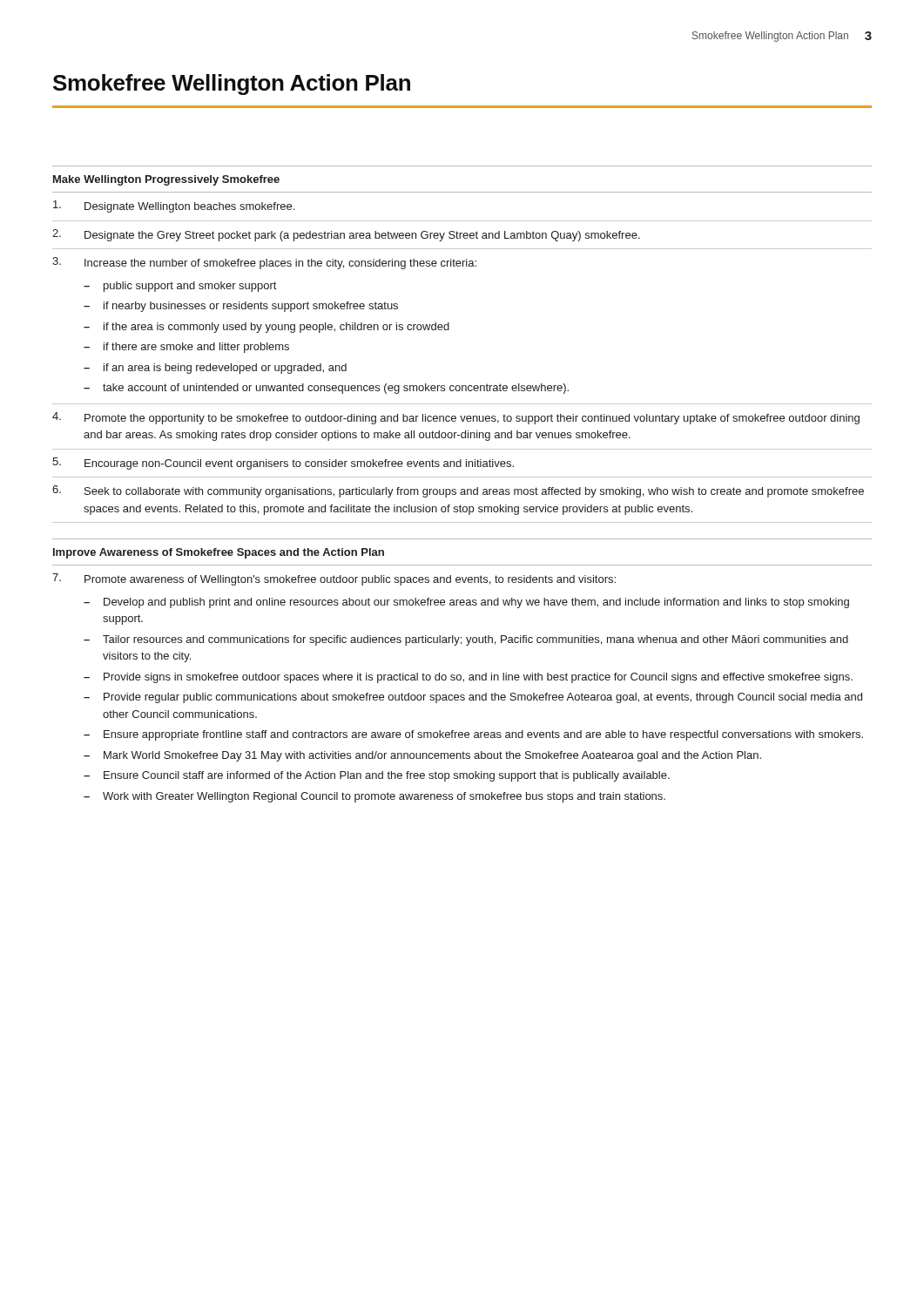Navigate to the text starting "3. Increase the"
This screenshot has width=924, height=1307.
(x=264, y=263)
